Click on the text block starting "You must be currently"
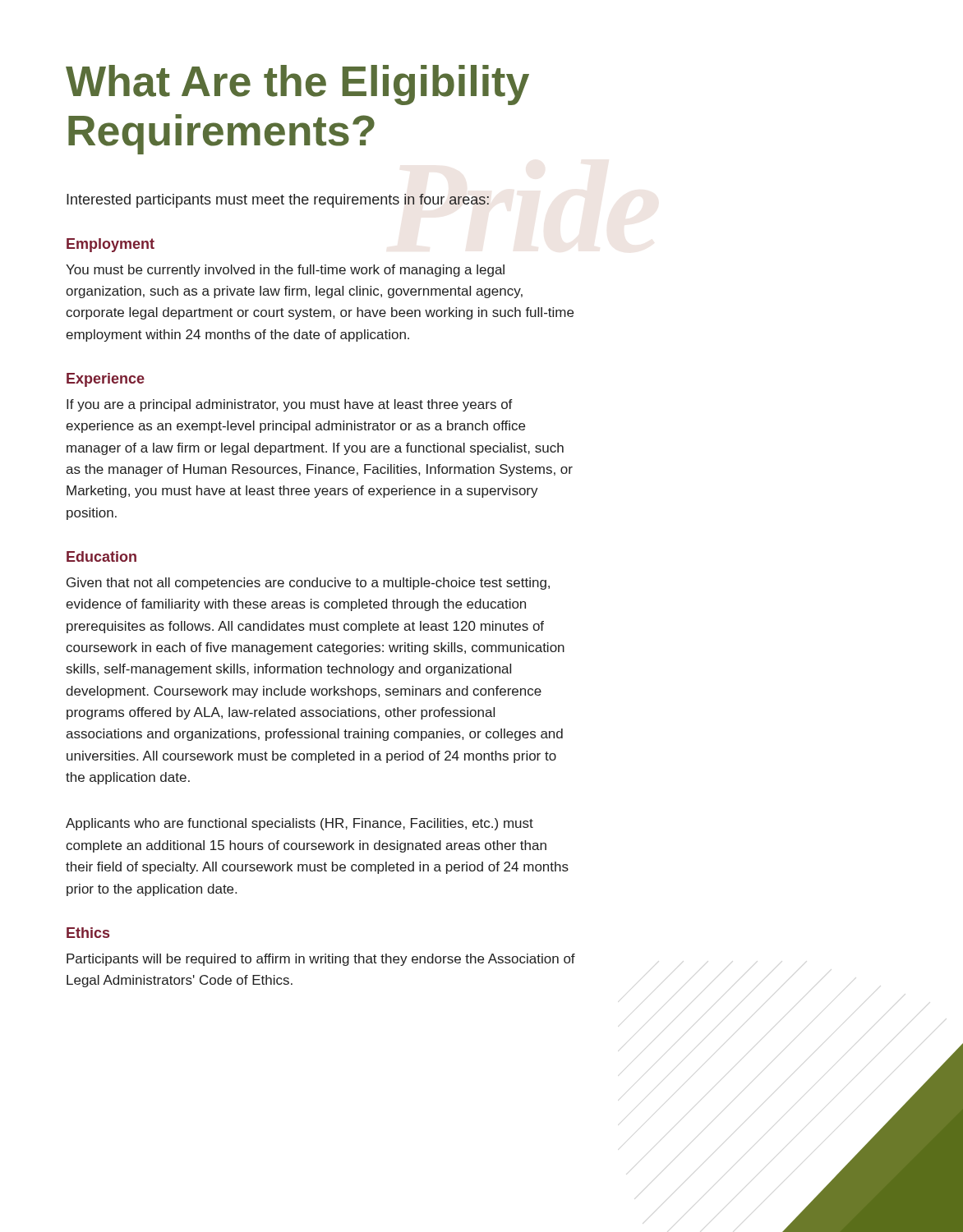Screen dimensions: 1232x963 [x=320, y=302]
